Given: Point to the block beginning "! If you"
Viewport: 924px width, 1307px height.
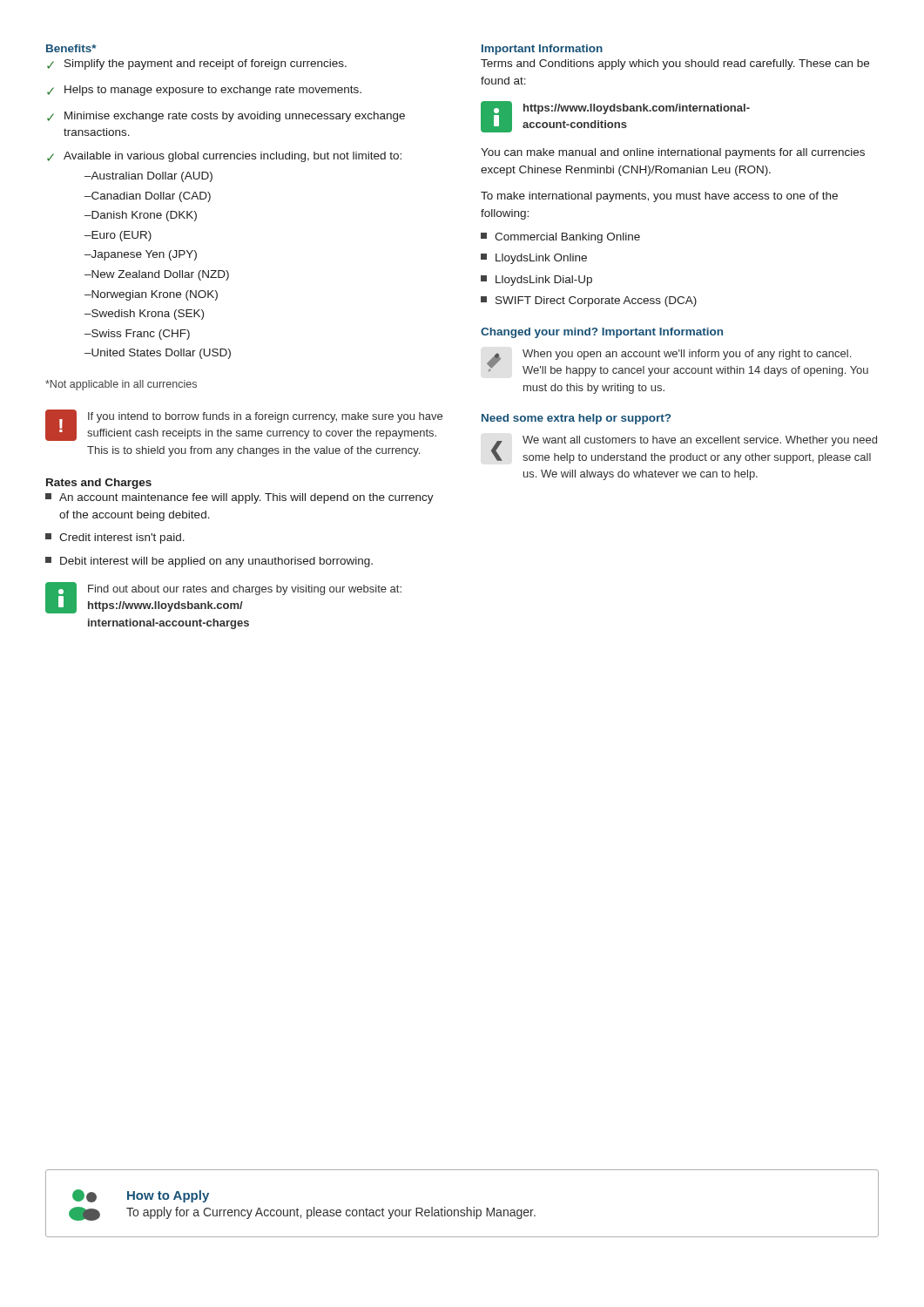Looking at the screenshot, I should pos(246,433).
